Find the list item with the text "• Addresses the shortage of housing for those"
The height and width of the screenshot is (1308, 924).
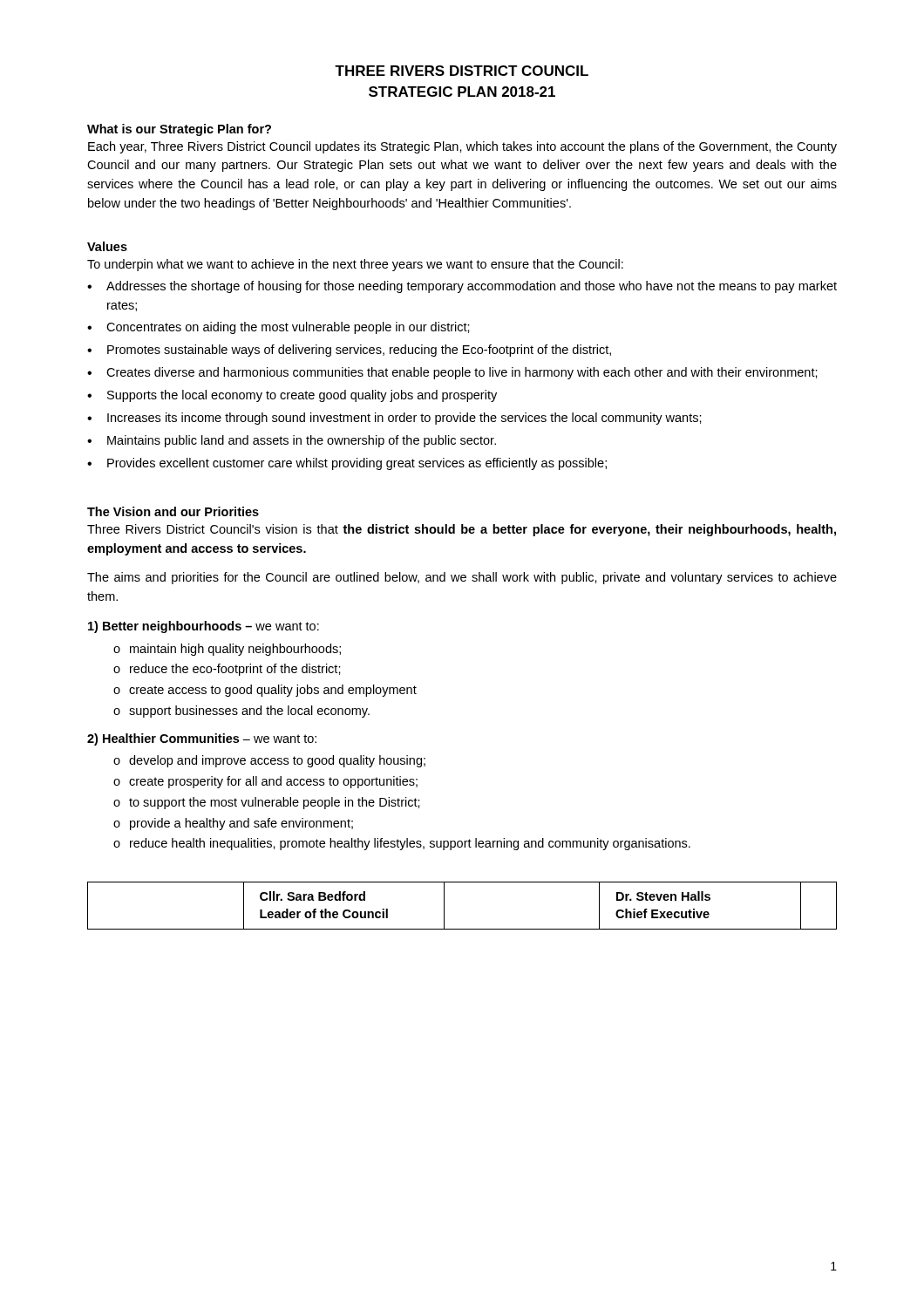(x=462, y=297)
